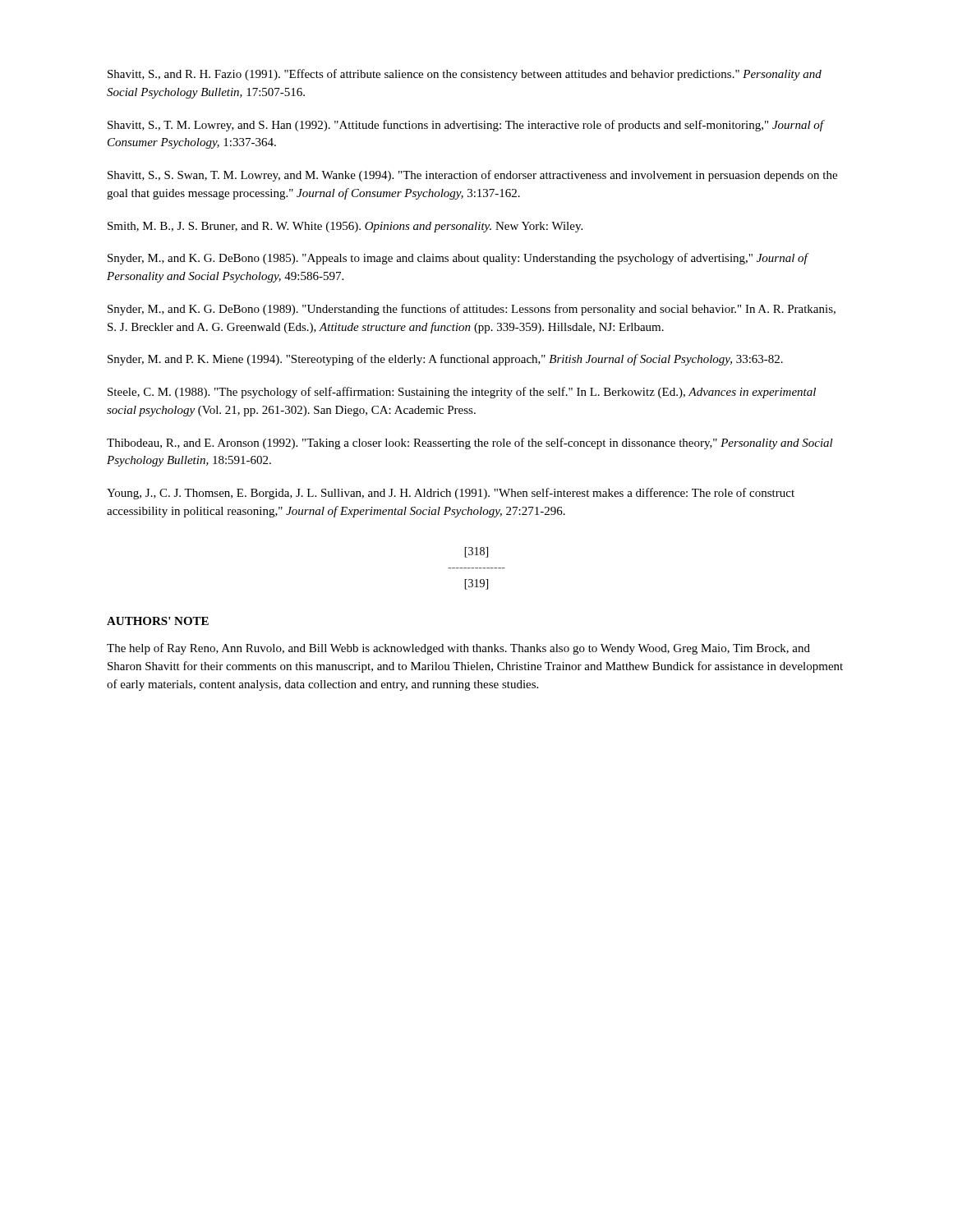Navigate to the text starting "Shavitt, S., T. M. Lowrey,"
This screenshot has width=953, height=1232.
465,133
